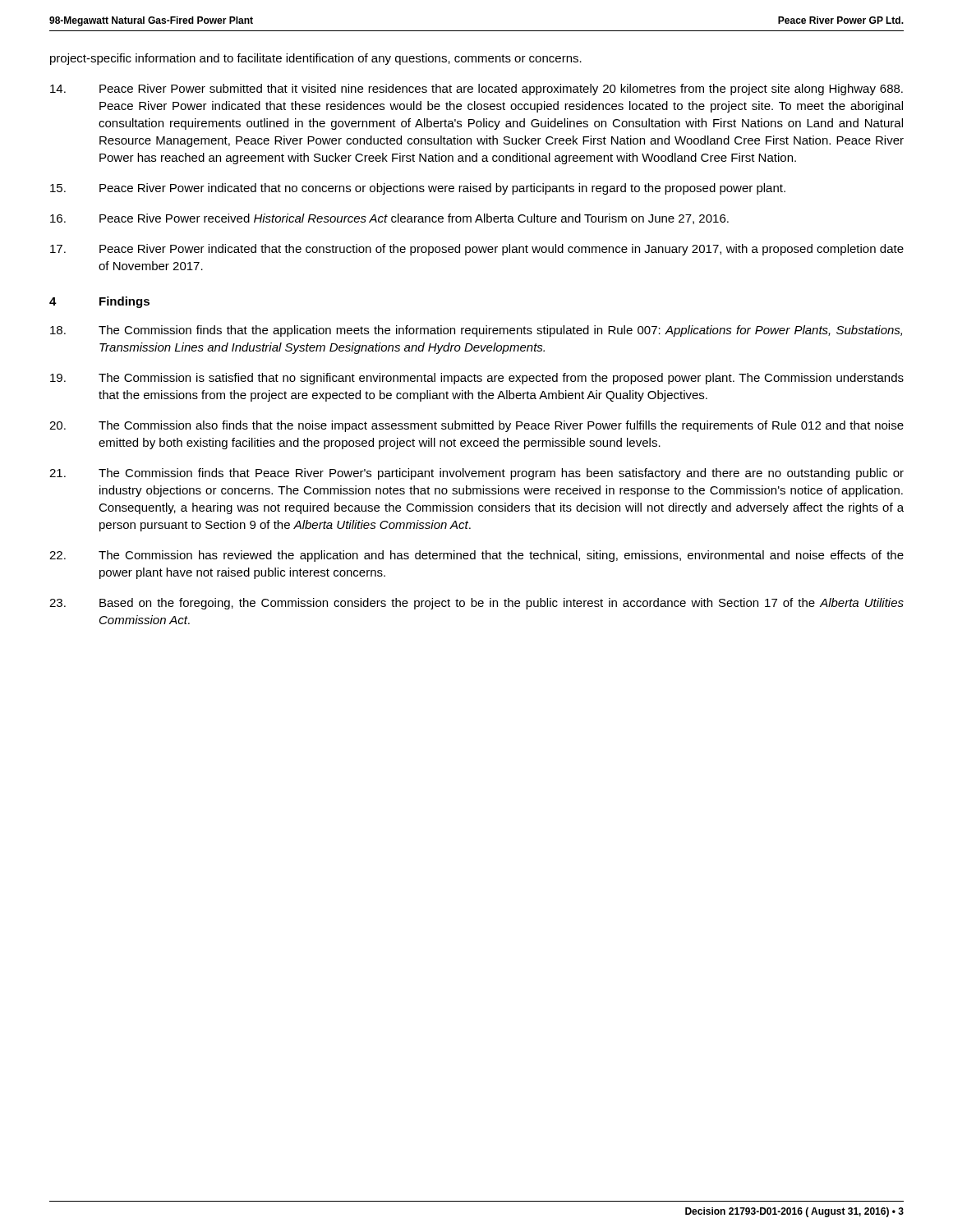Screen dimensions: 1232x953
Task: Where is the passage that starts "Peace River Power indicated that no concerns"?
Action: point(476,188)
